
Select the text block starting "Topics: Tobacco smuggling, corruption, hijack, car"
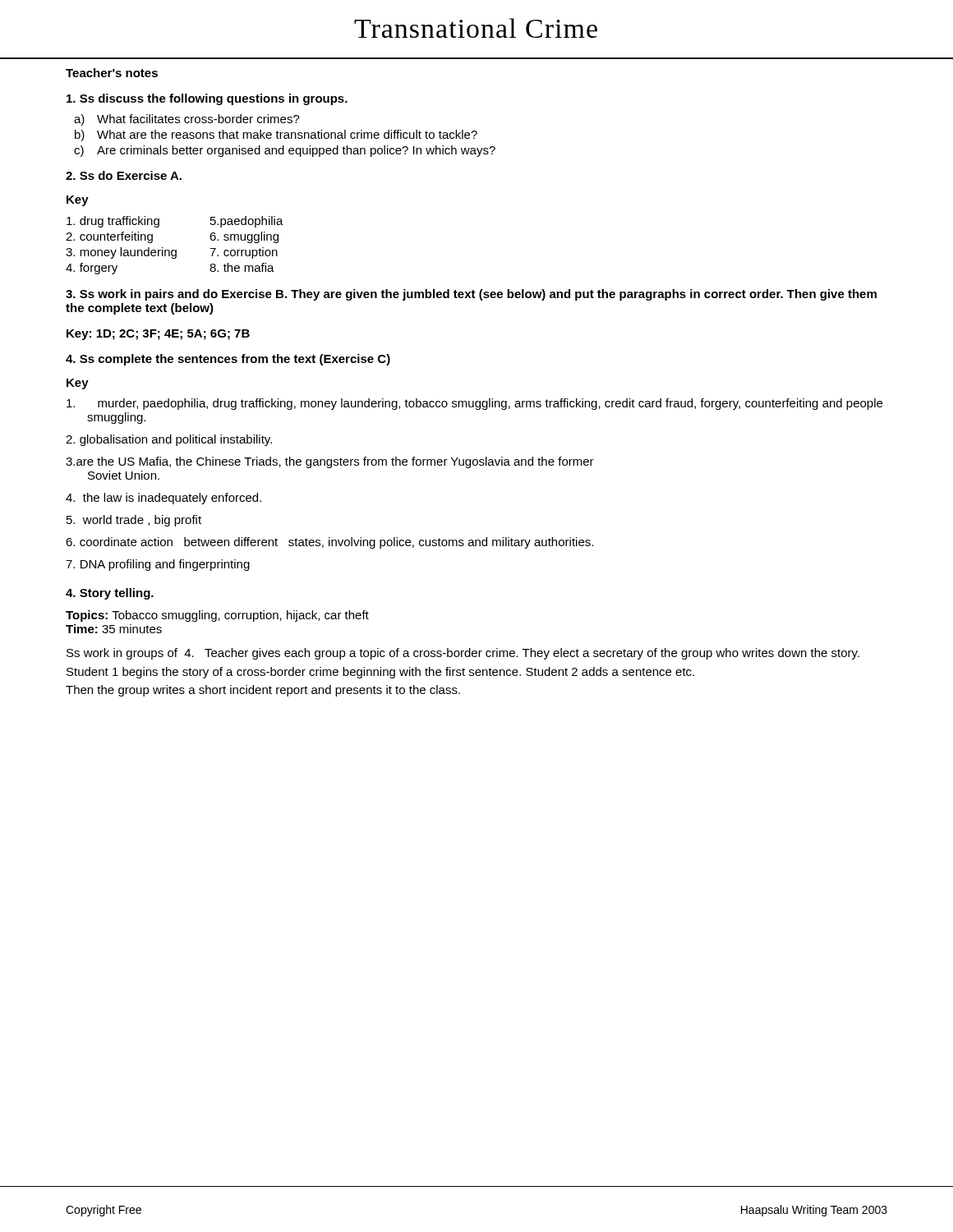point(217,622)
